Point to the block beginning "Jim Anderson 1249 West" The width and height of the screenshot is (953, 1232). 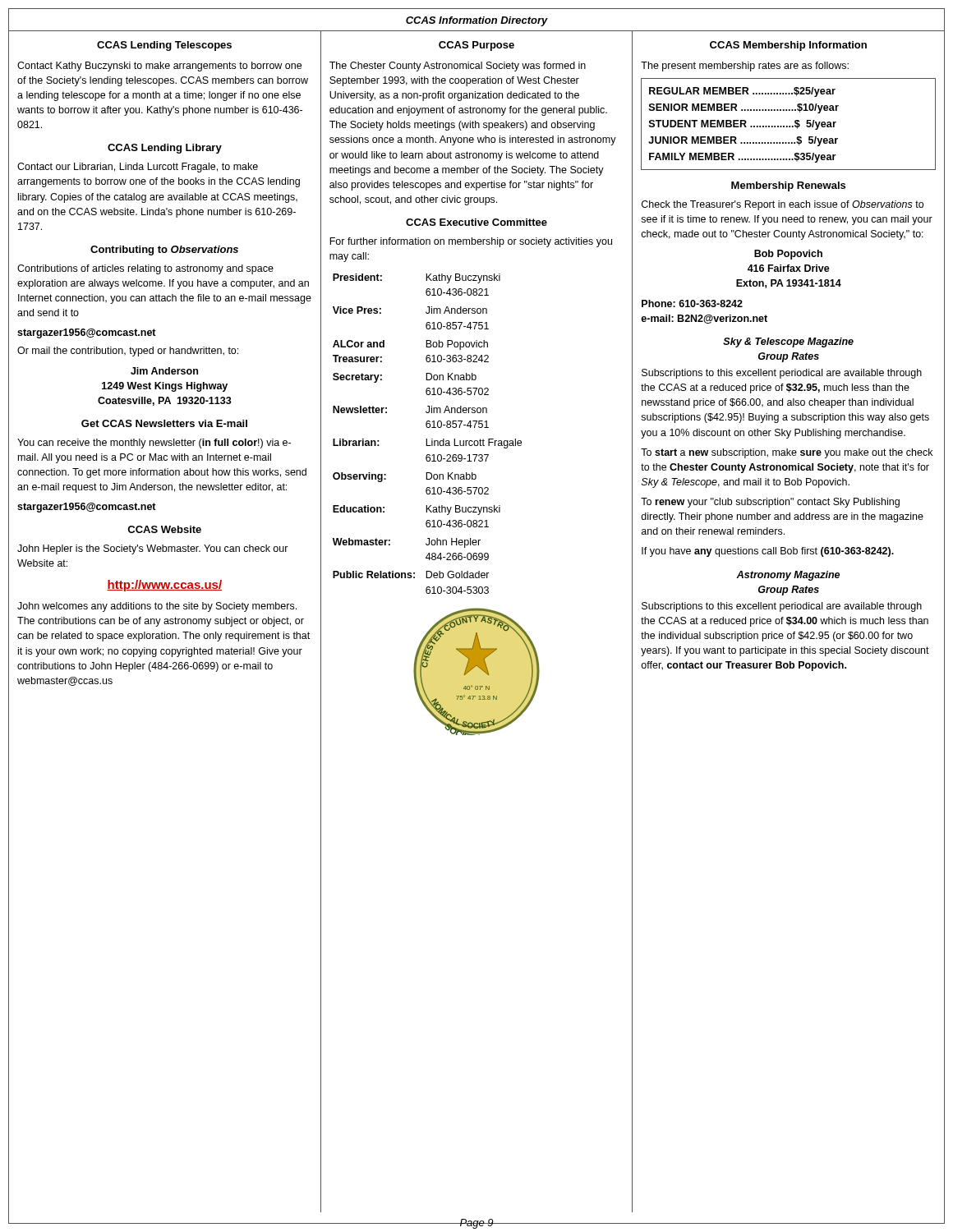(165, 386)
